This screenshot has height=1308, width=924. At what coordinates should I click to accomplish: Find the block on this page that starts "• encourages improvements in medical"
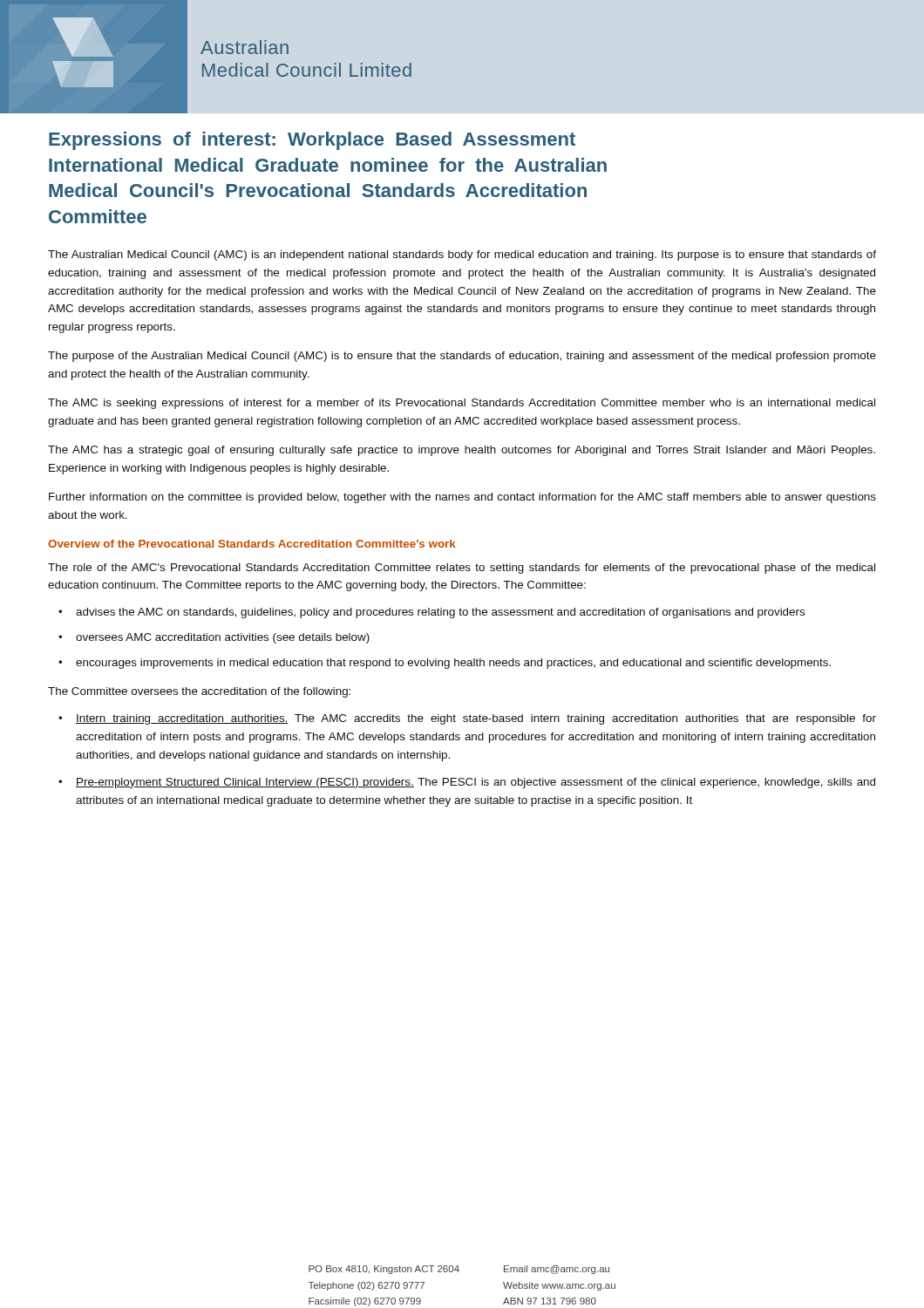point(445,663)
